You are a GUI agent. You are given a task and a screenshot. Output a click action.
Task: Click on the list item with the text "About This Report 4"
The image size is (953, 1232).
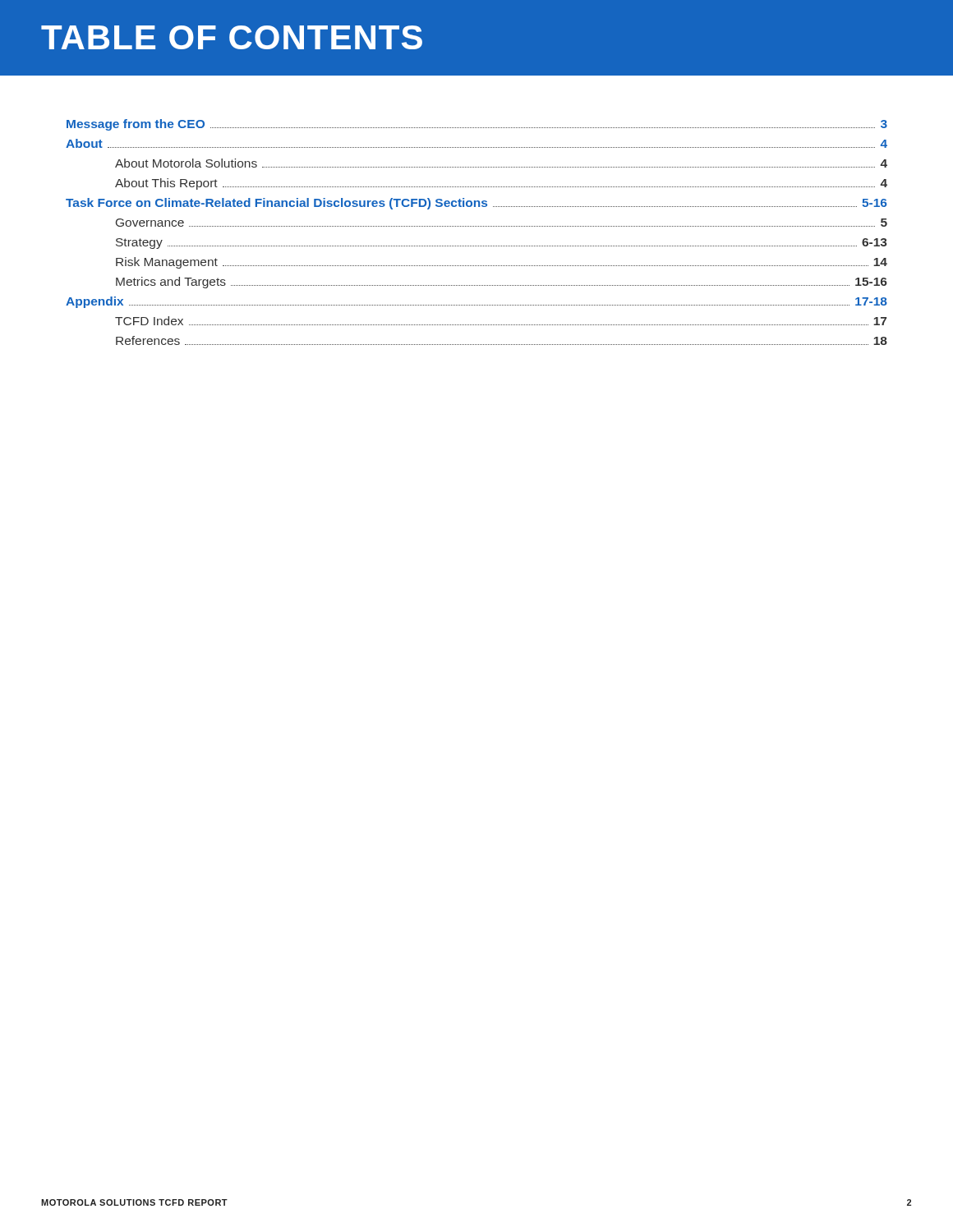point(501,183)
